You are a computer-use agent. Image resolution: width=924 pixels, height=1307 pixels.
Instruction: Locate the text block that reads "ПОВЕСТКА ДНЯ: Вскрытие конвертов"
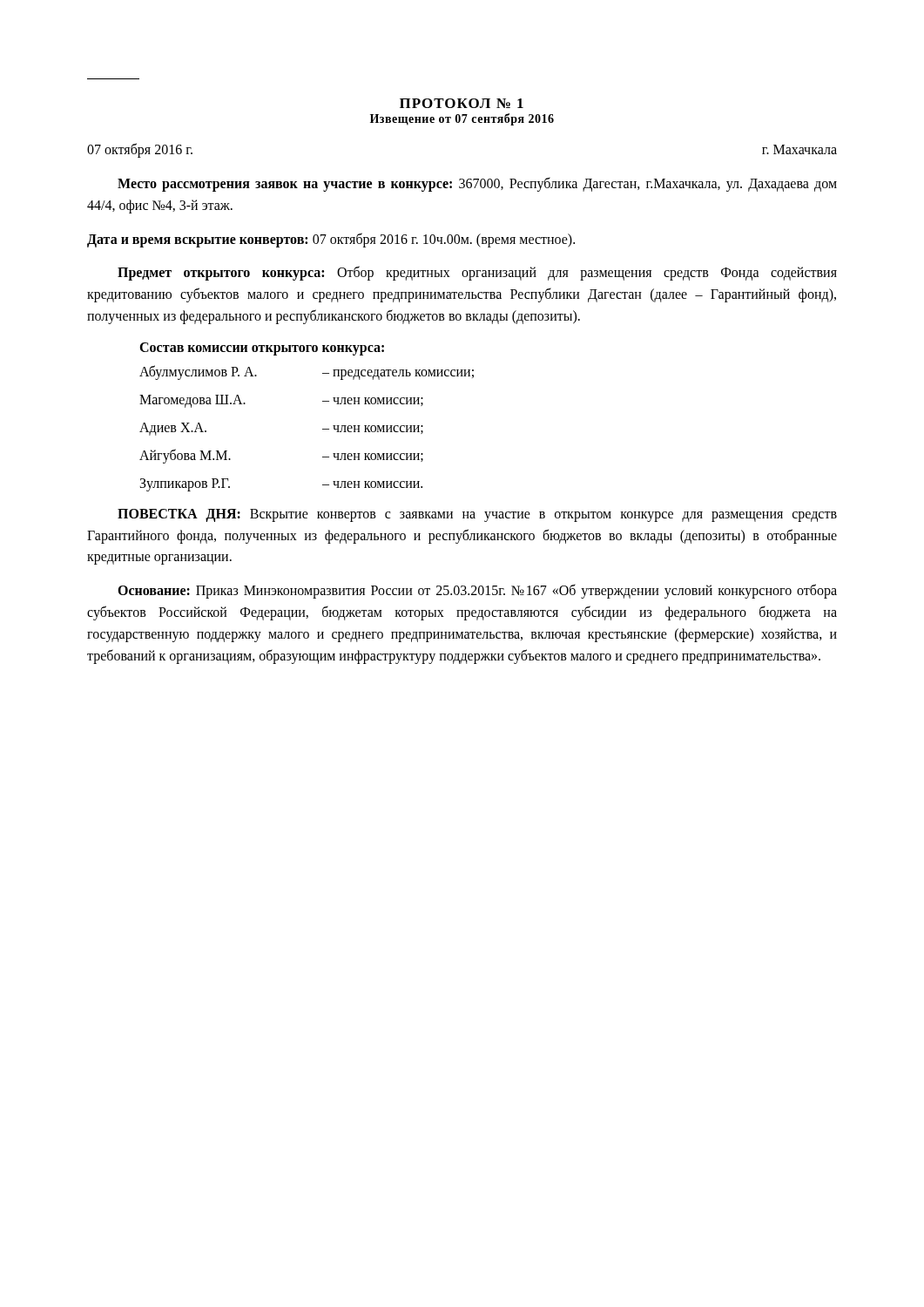[x=462, y=535]
